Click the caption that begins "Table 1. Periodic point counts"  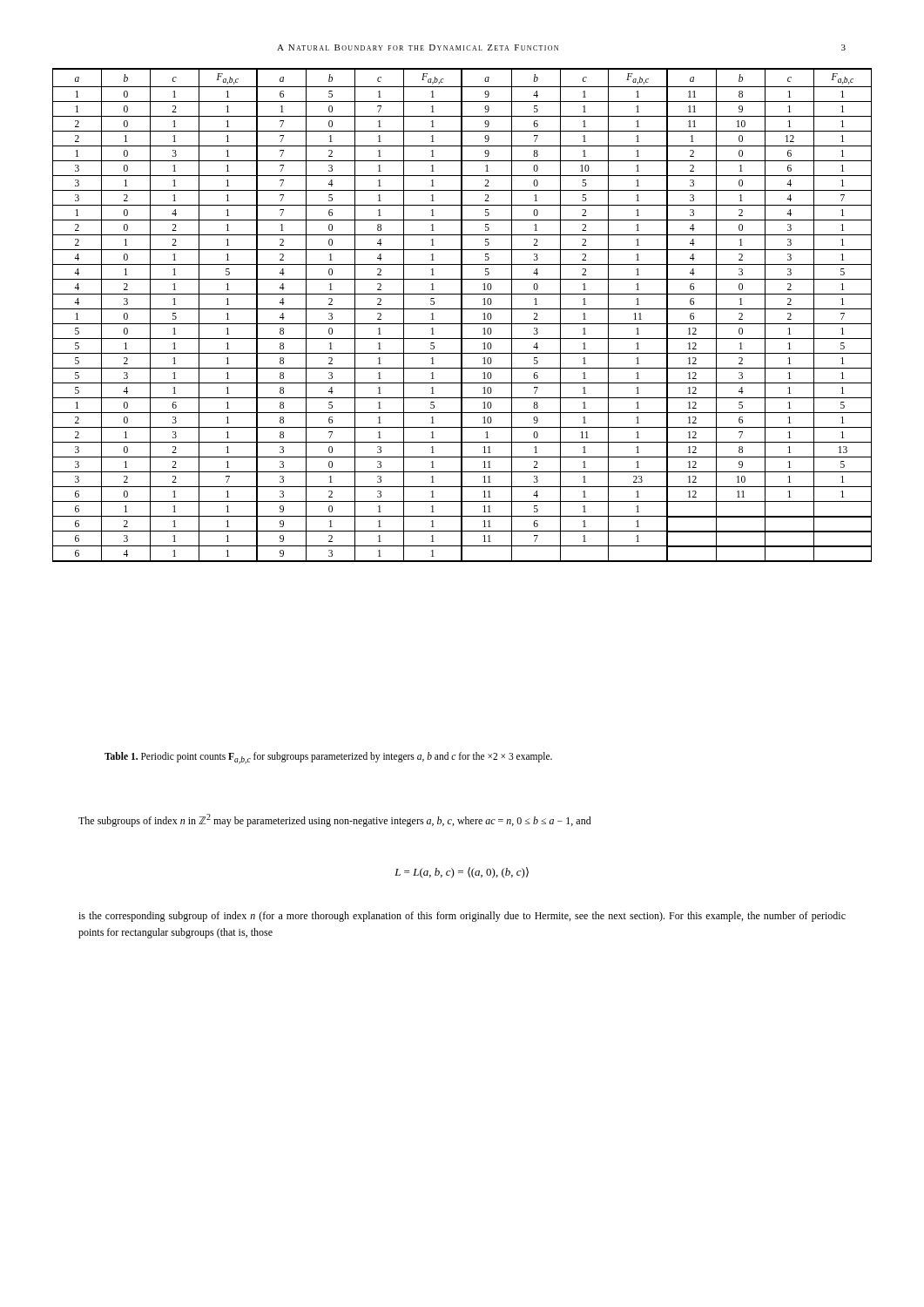[328, 758]
